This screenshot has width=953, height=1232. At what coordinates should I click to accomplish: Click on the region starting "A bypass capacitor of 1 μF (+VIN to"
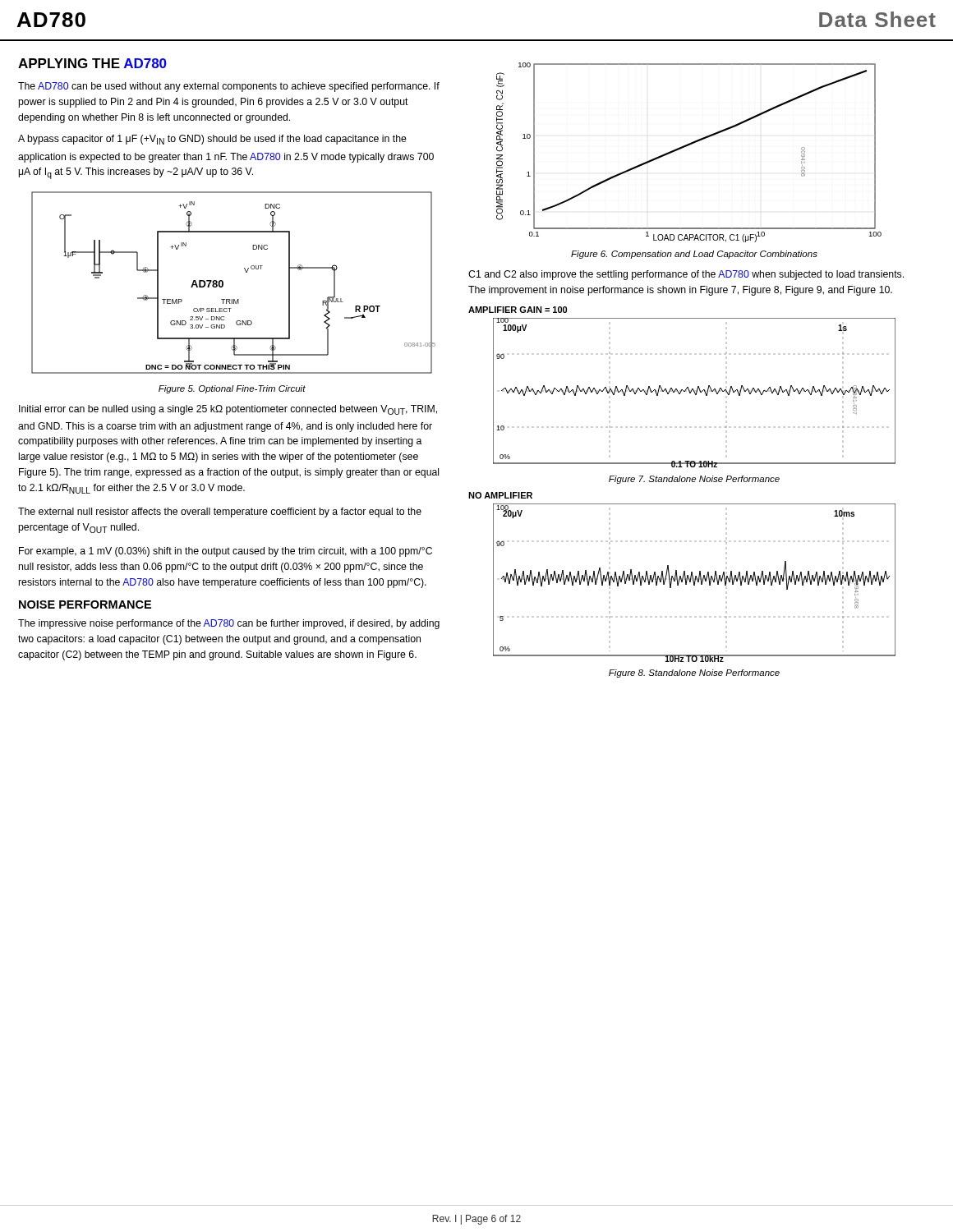point(226,157)
